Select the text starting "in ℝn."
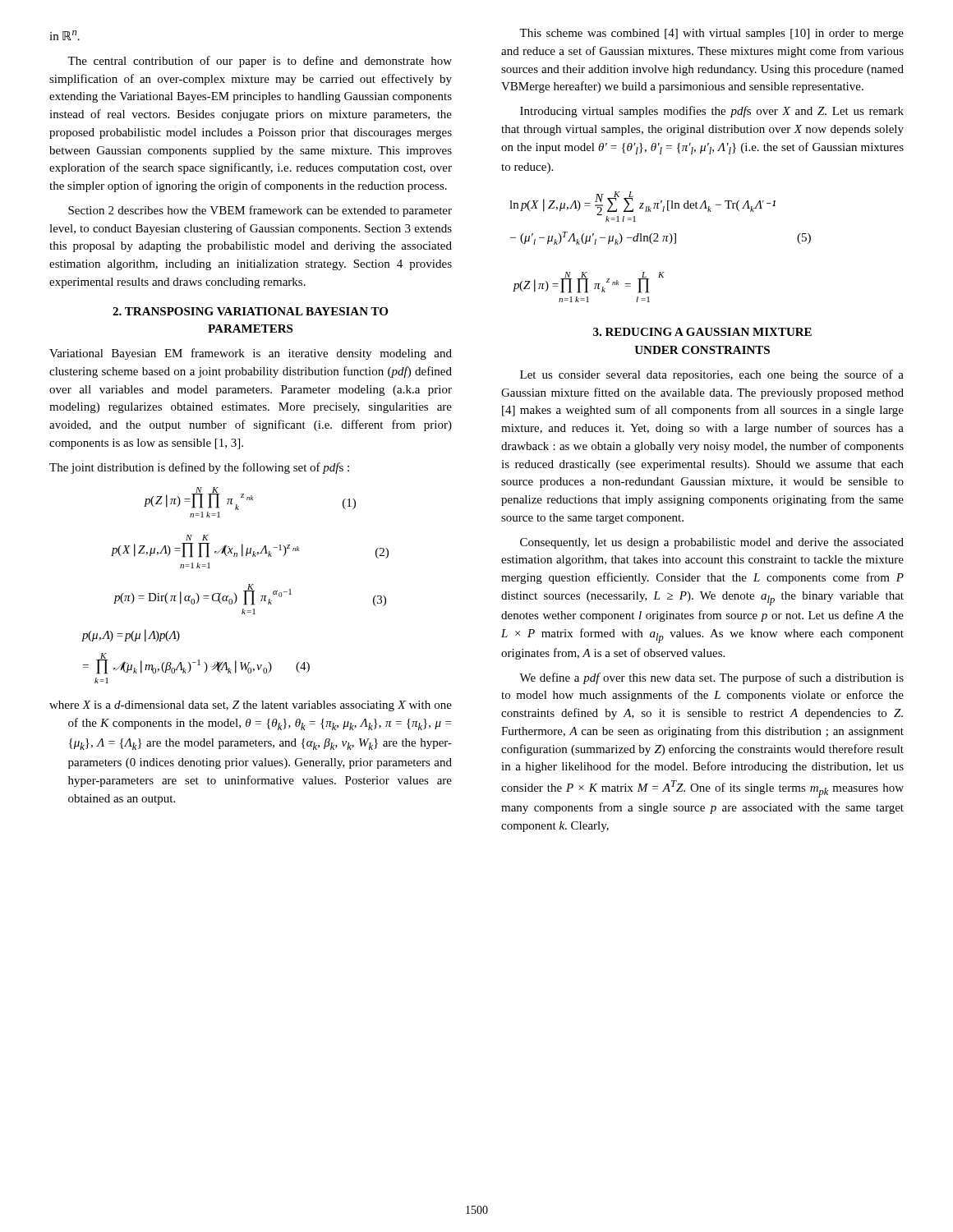The height and width of the screenshot is (1232, 953). (64, 35)
